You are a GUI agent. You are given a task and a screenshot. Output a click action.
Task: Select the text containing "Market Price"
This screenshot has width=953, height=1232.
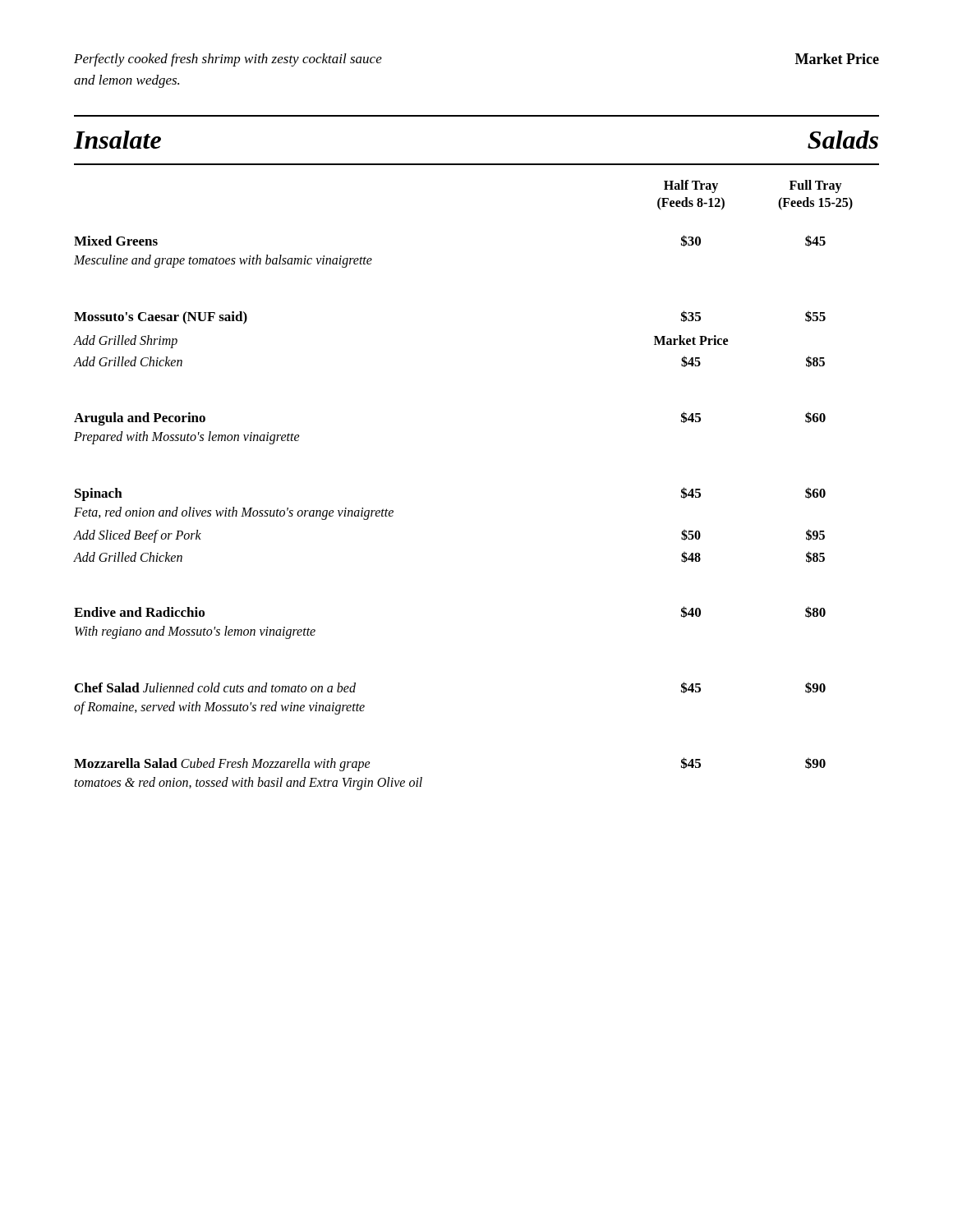click(837, 59)
